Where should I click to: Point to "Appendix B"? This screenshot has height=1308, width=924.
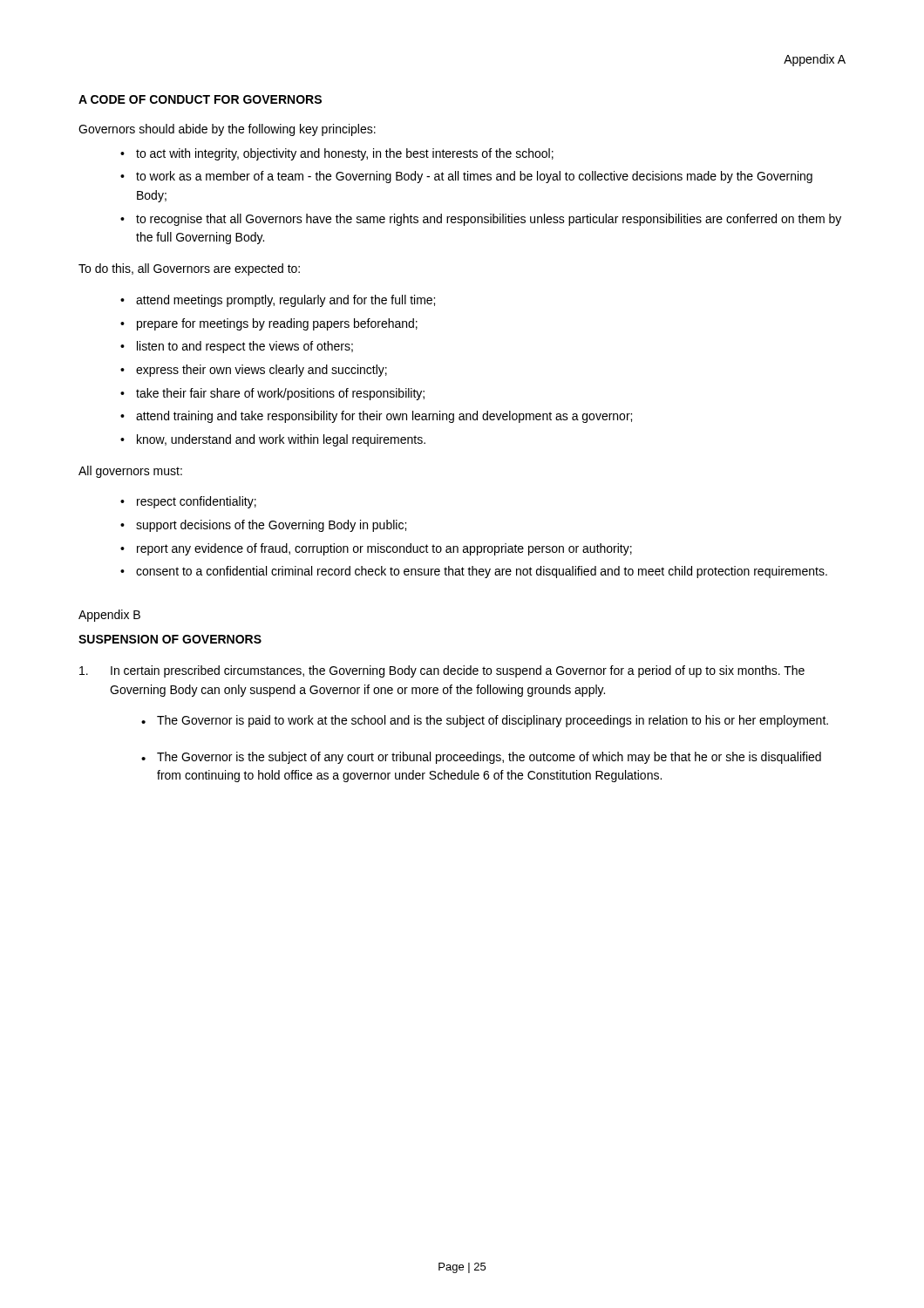[x=110, y=615]
